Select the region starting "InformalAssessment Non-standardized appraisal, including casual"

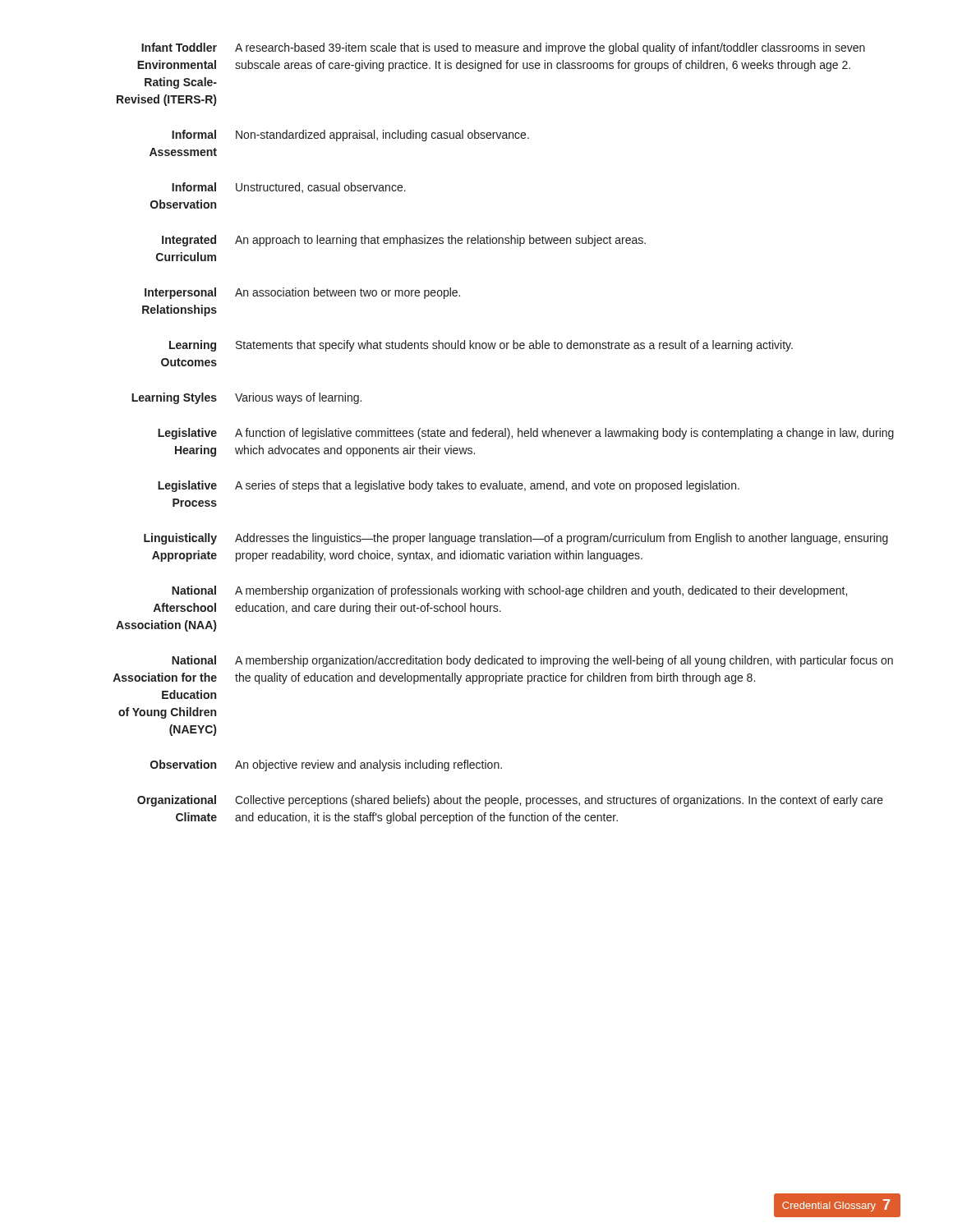476,144
